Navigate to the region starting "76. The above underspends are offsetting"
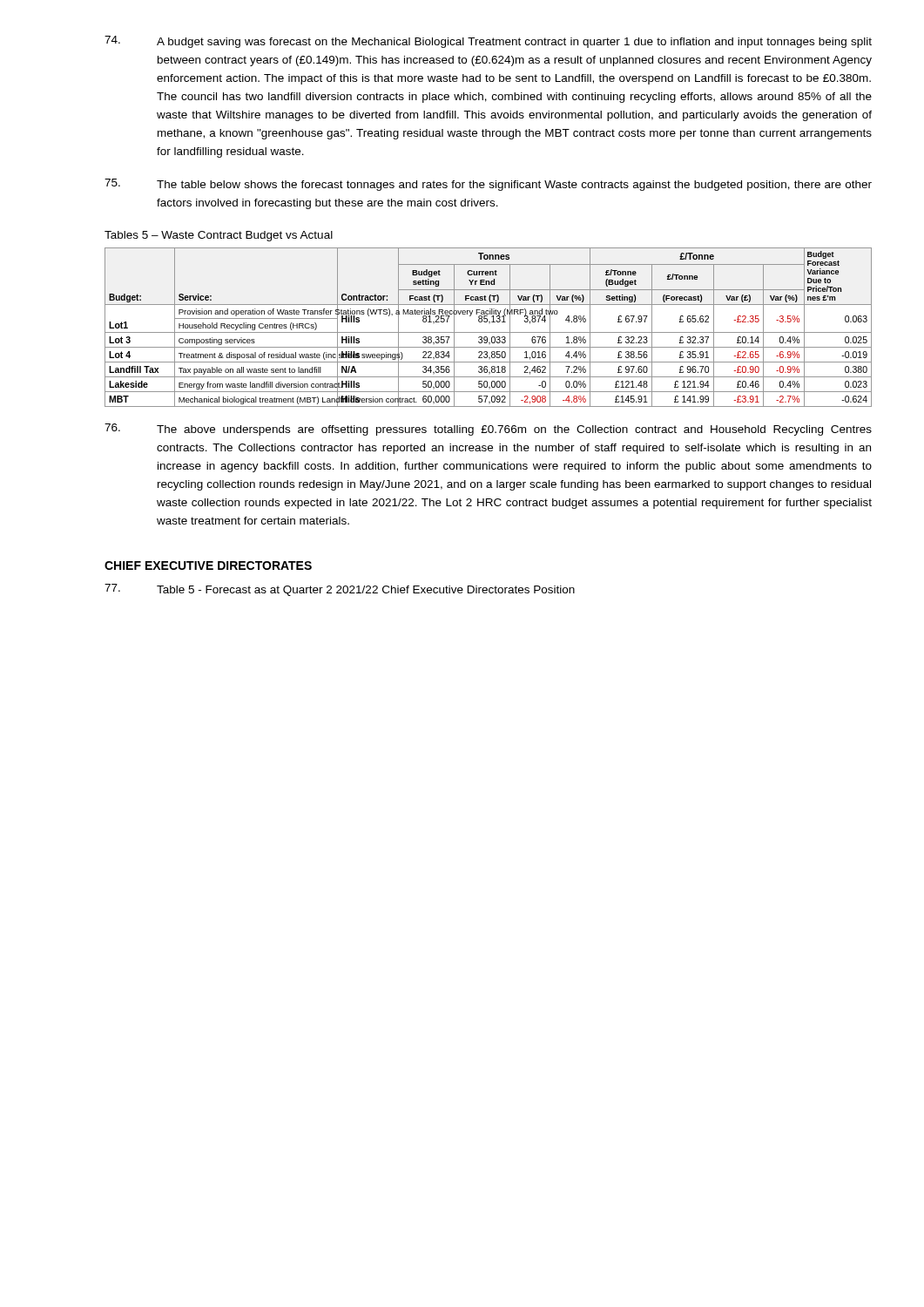The width and height of the screenshot is (924, 1307). (x=488, y=476)
